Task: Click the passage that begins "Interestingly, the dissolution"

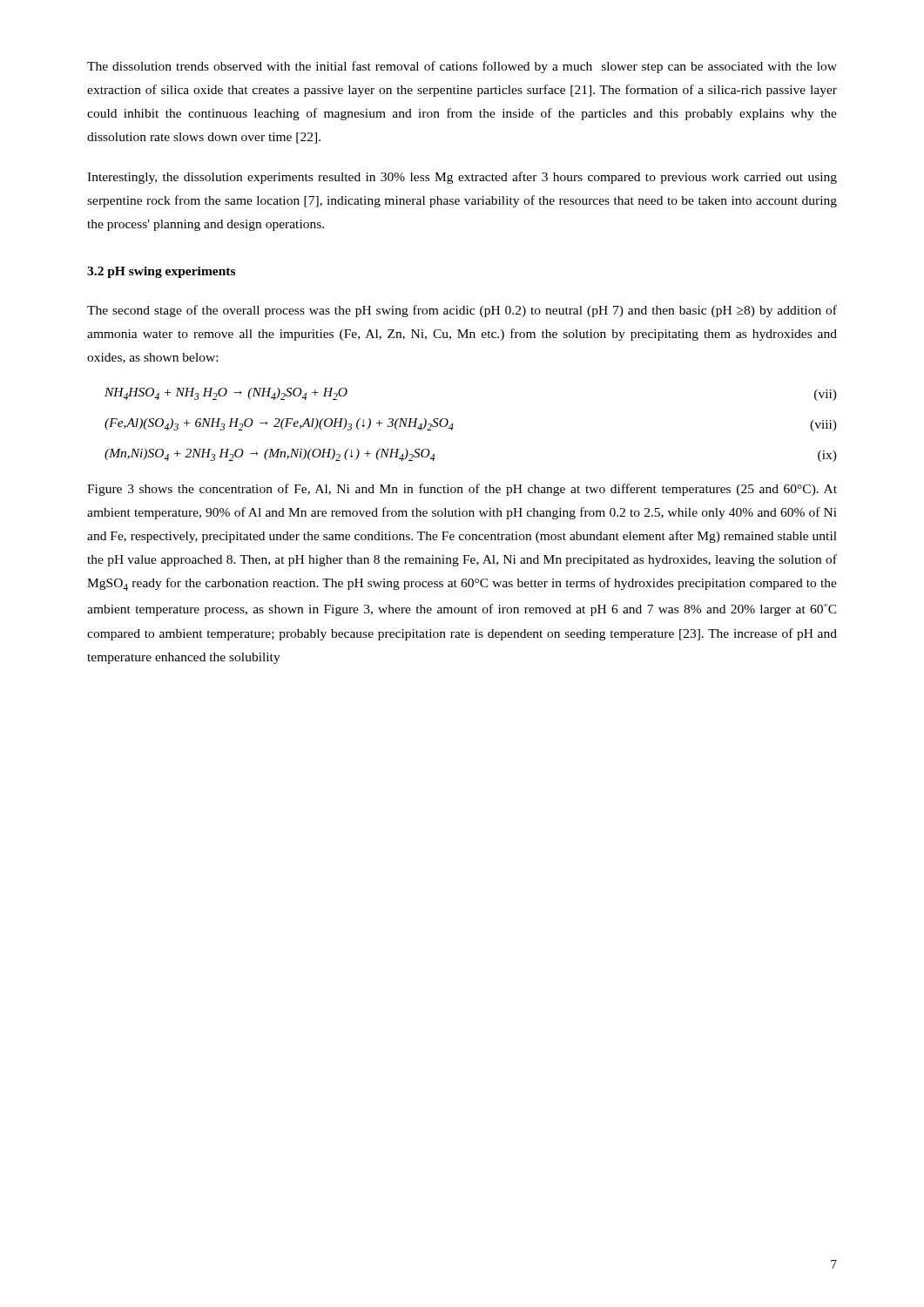Action: click(x=462, y=200)
